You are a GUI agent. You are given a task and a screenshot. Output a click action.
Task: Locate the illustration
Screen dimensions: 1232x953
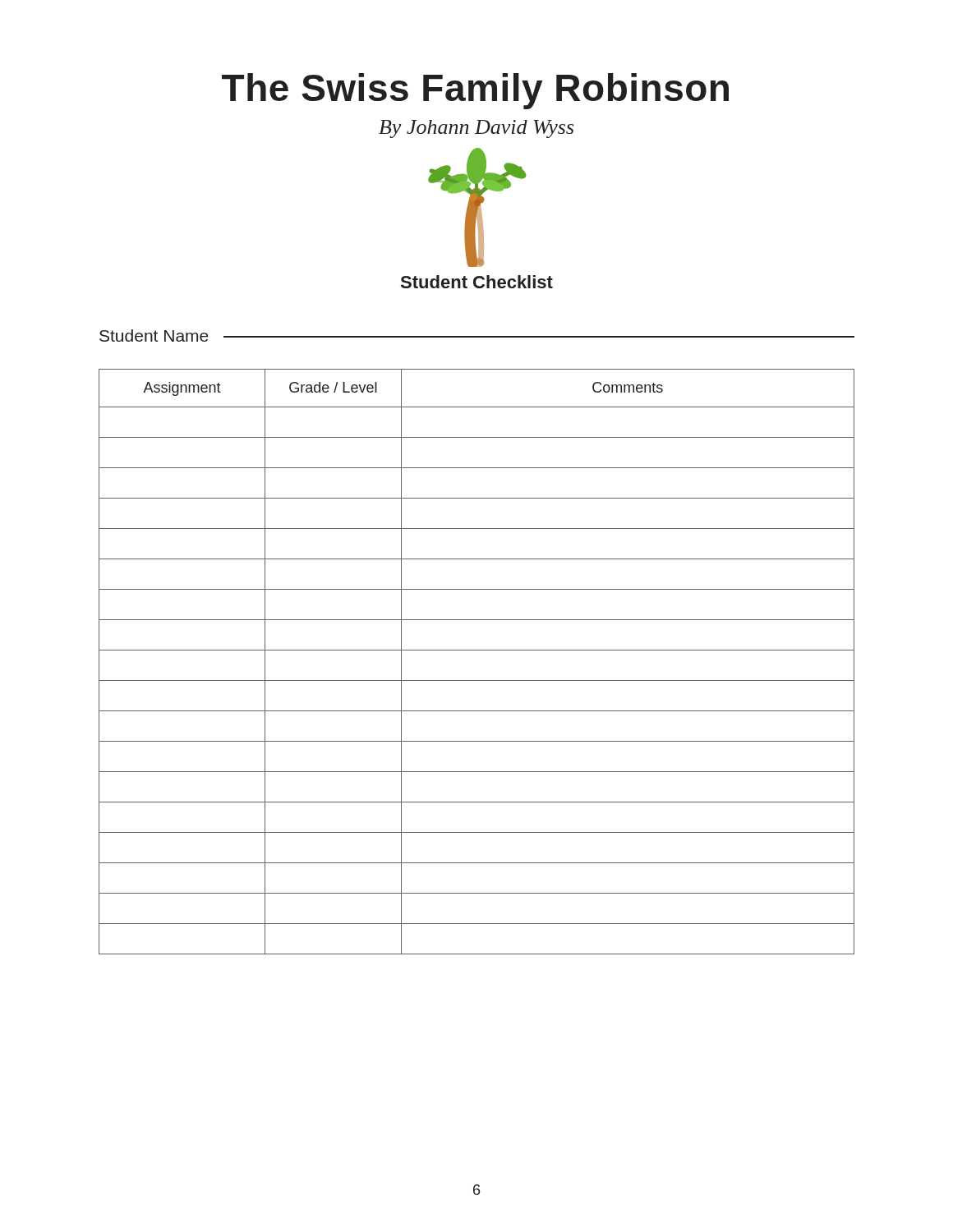476,207
